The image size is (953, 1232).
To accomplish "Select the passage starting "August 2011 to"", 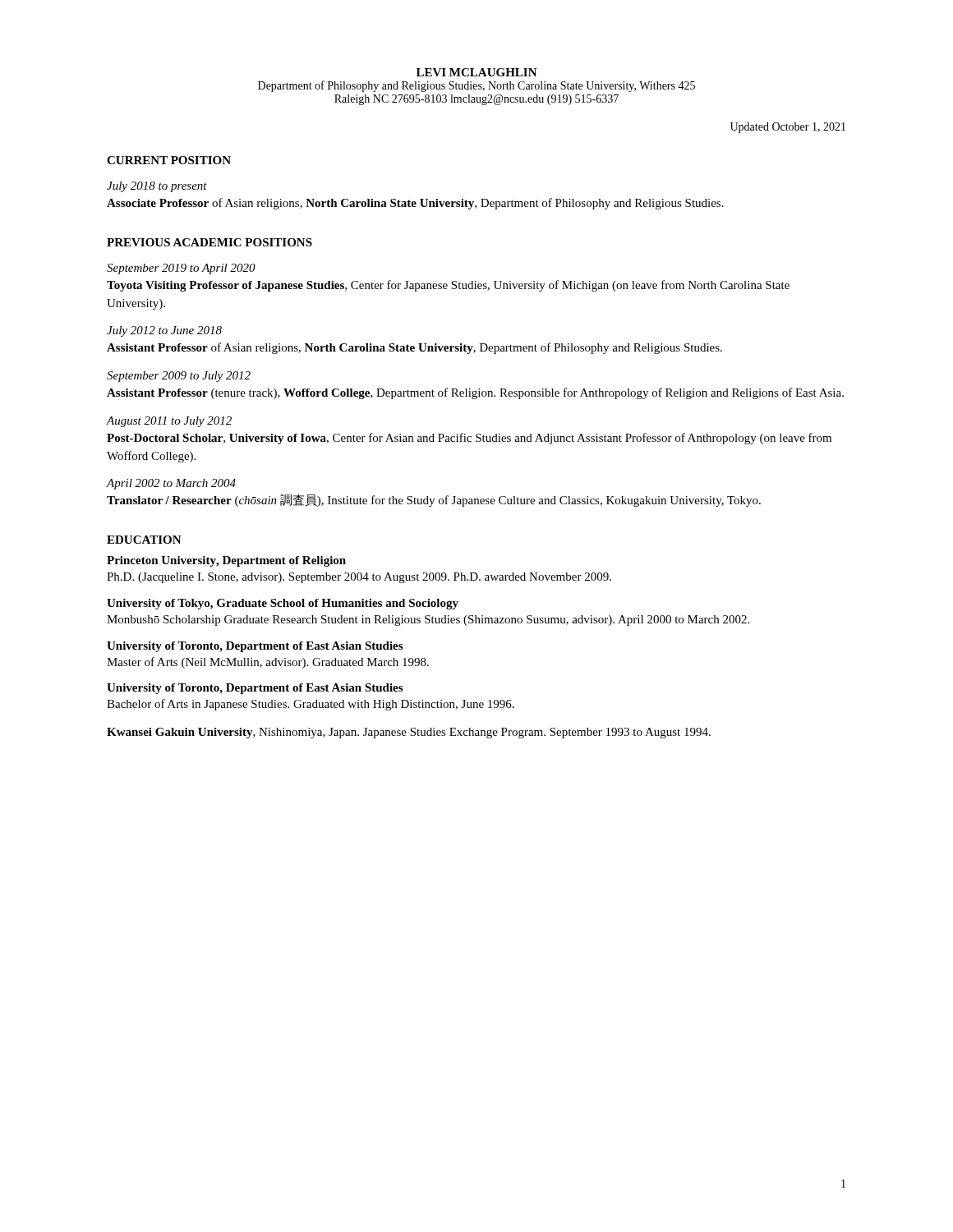I will point(169,420).
